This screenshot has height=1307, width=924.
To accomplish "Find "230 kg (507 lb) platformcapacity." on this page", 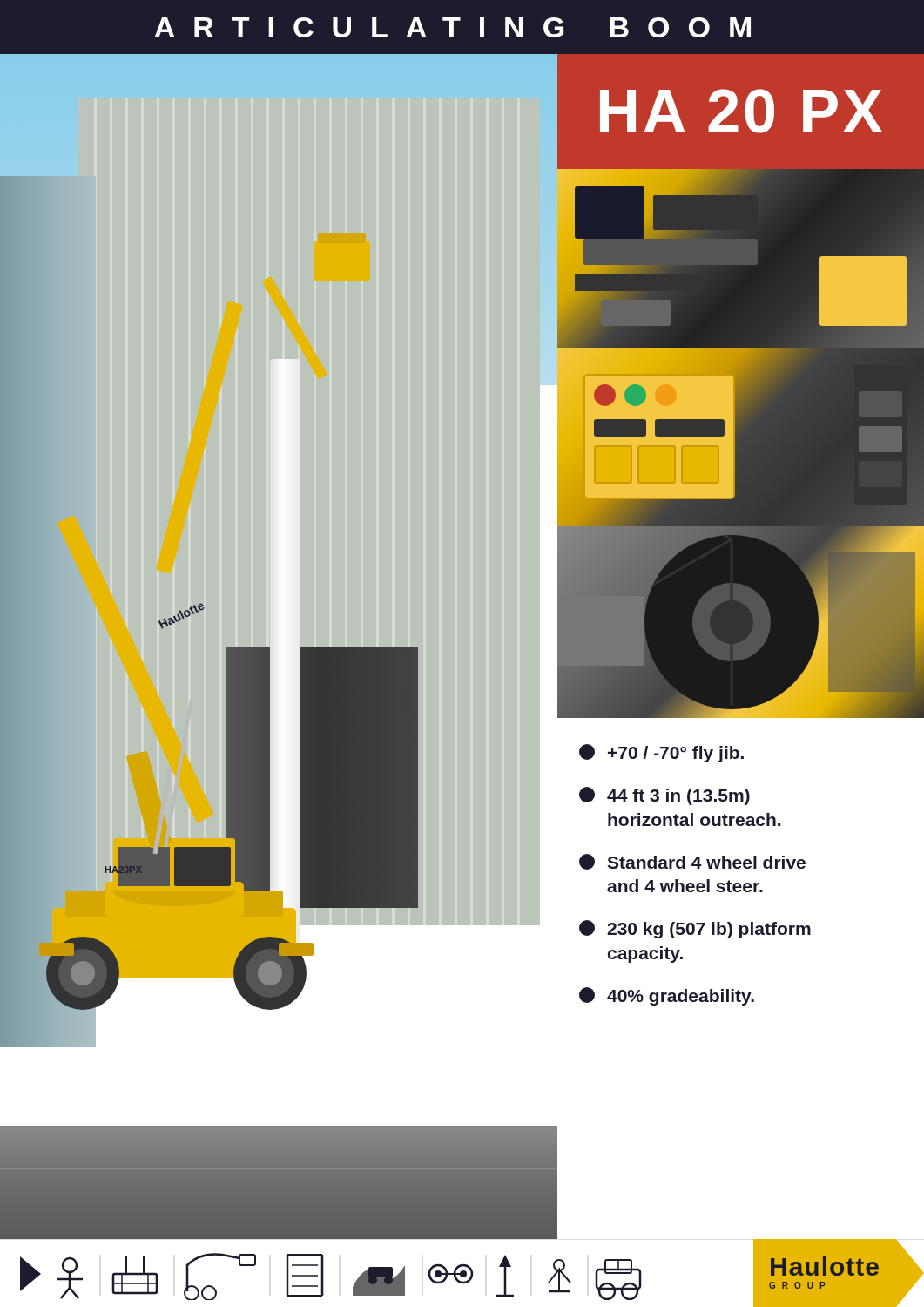I will click(x=695, y=941).
